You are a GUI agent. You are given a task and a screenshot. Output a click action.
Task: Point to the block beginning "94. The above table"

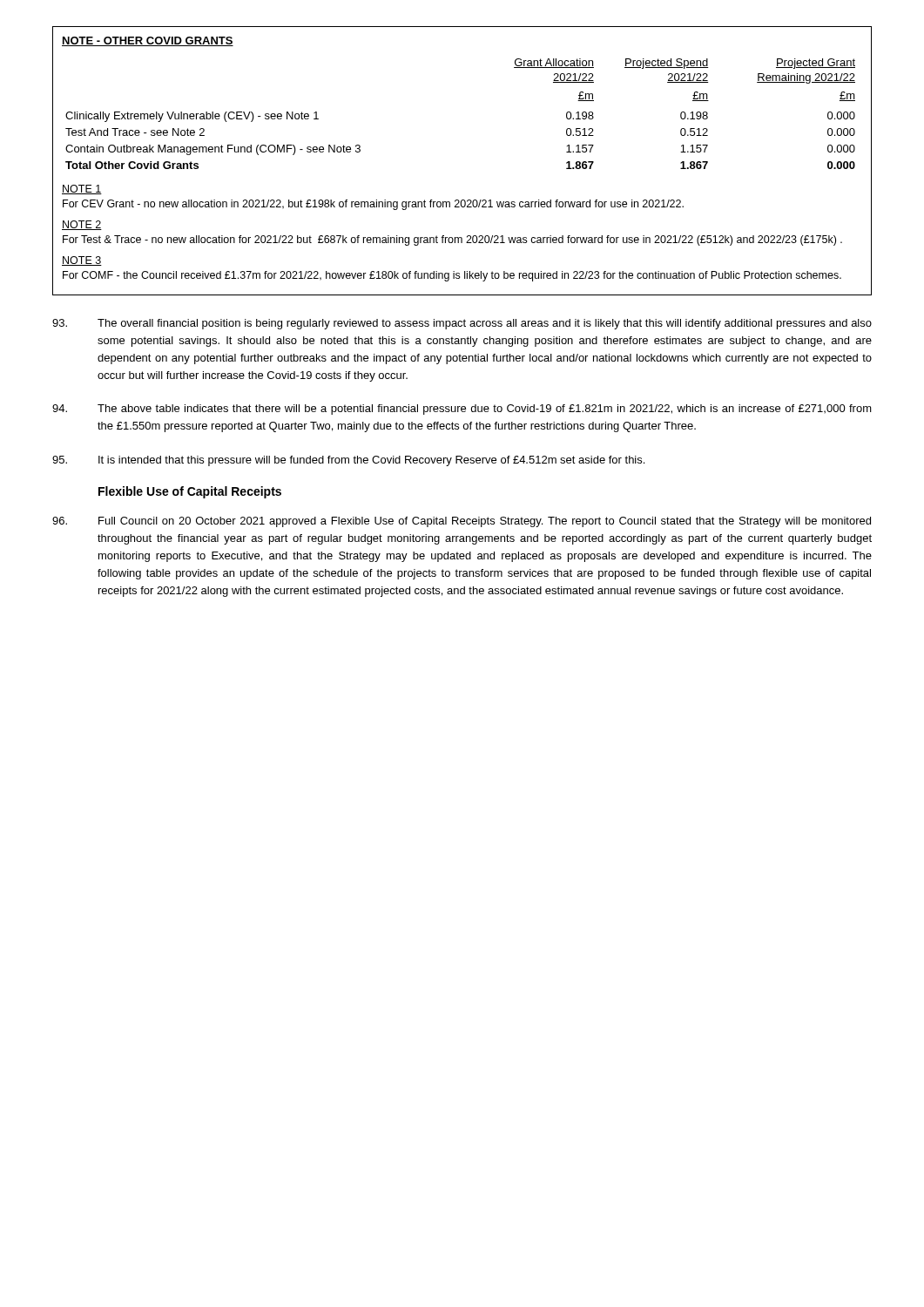point(462,418)
